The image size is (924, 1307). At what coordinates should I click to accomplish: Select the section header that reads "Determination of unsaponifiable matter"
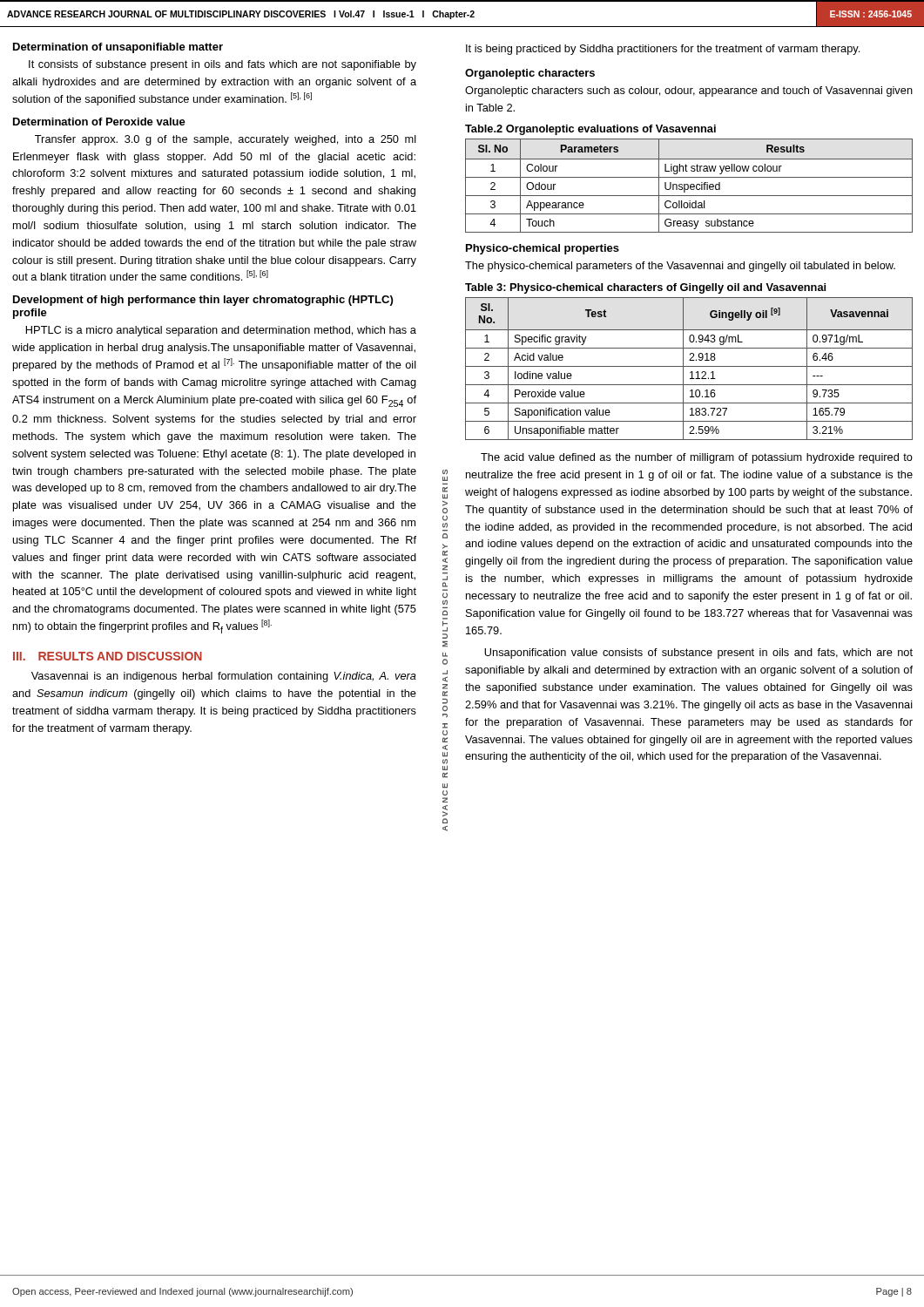click(118, 47)
